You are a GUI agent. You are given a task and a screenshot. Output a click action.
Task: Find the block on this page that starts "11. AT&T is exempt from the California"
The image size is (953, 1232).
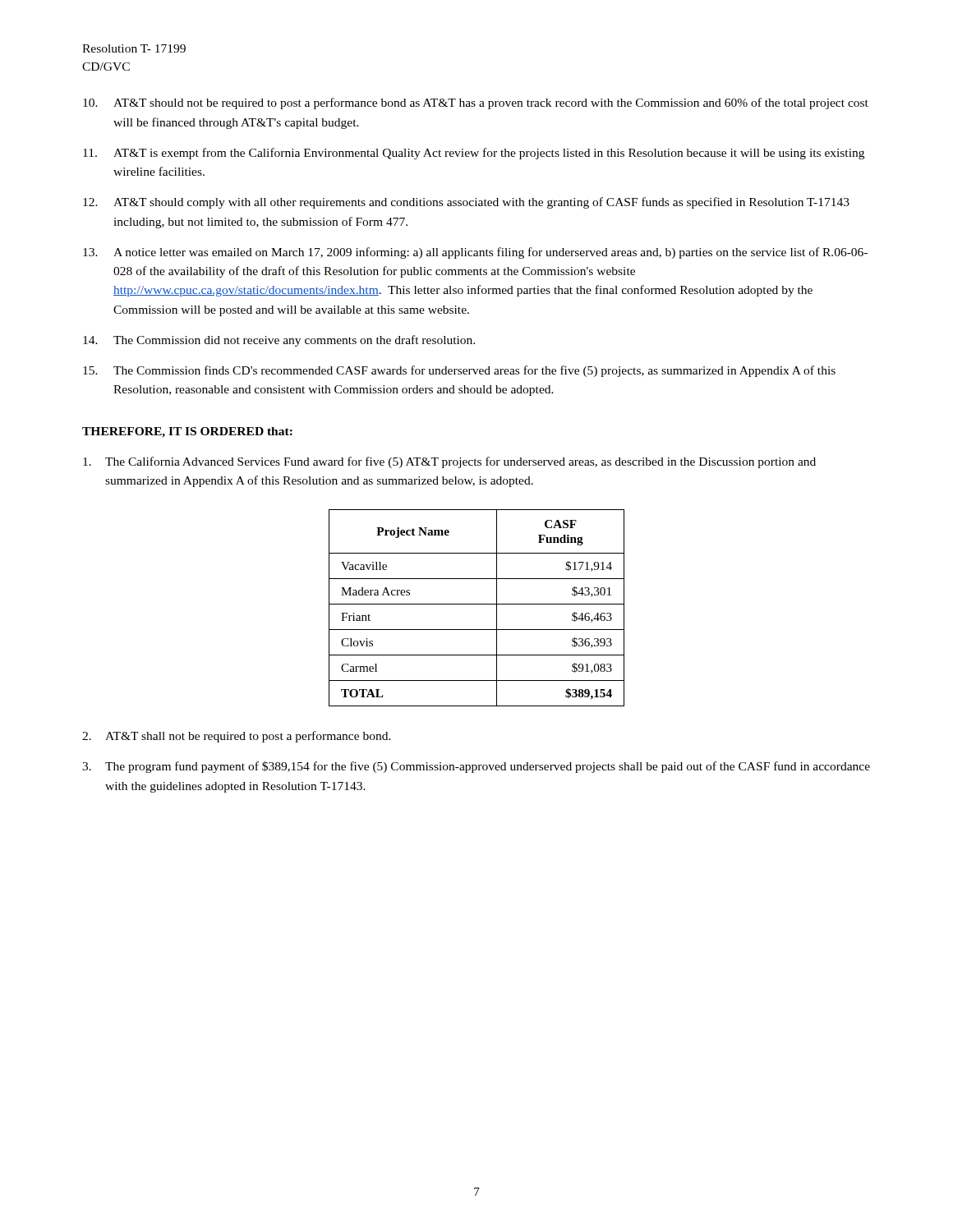tap(476, 162)
